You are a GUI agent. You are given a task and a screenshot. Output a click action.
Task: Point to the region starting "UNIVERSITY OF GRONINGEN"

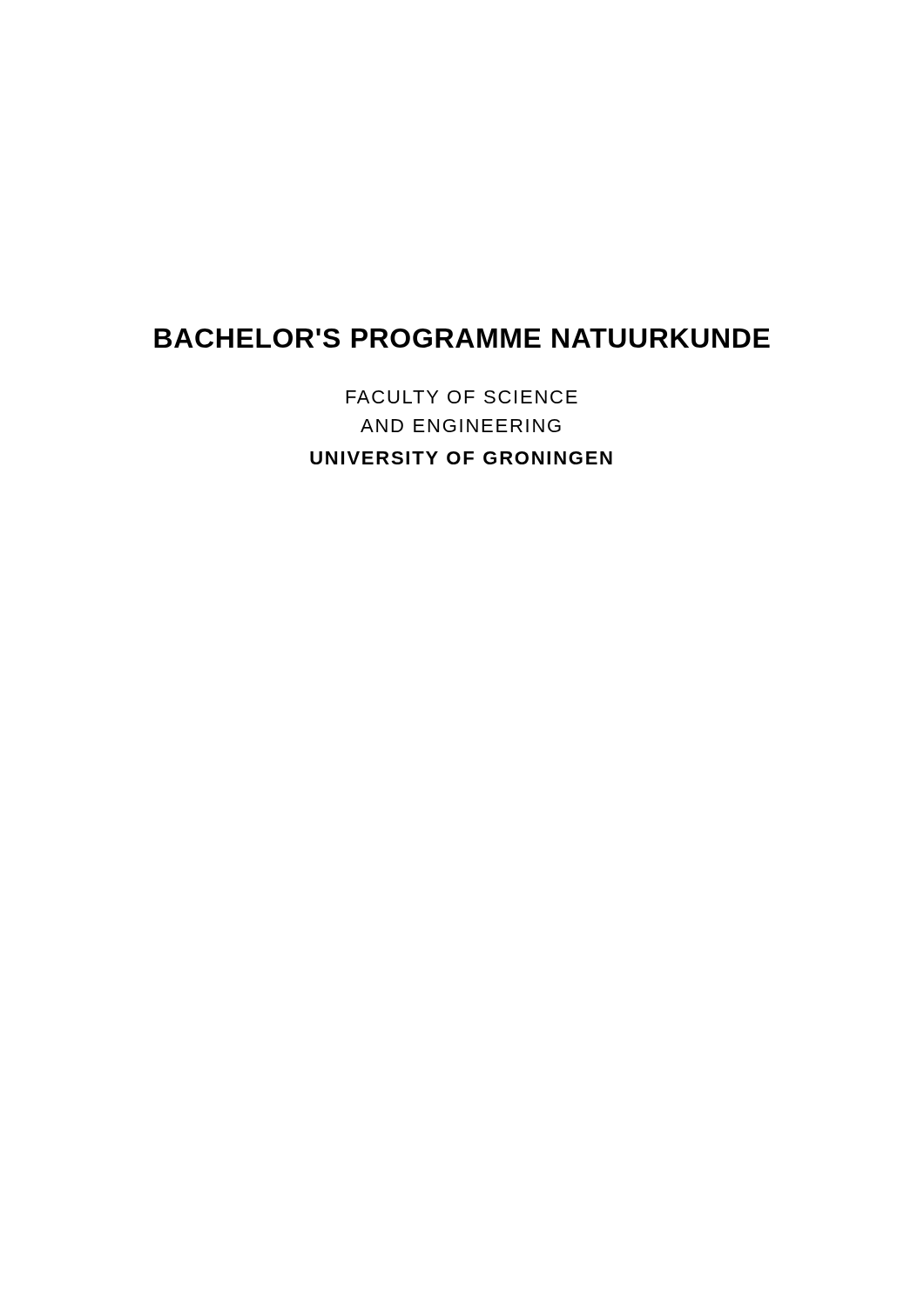click(x=462, y=458)
